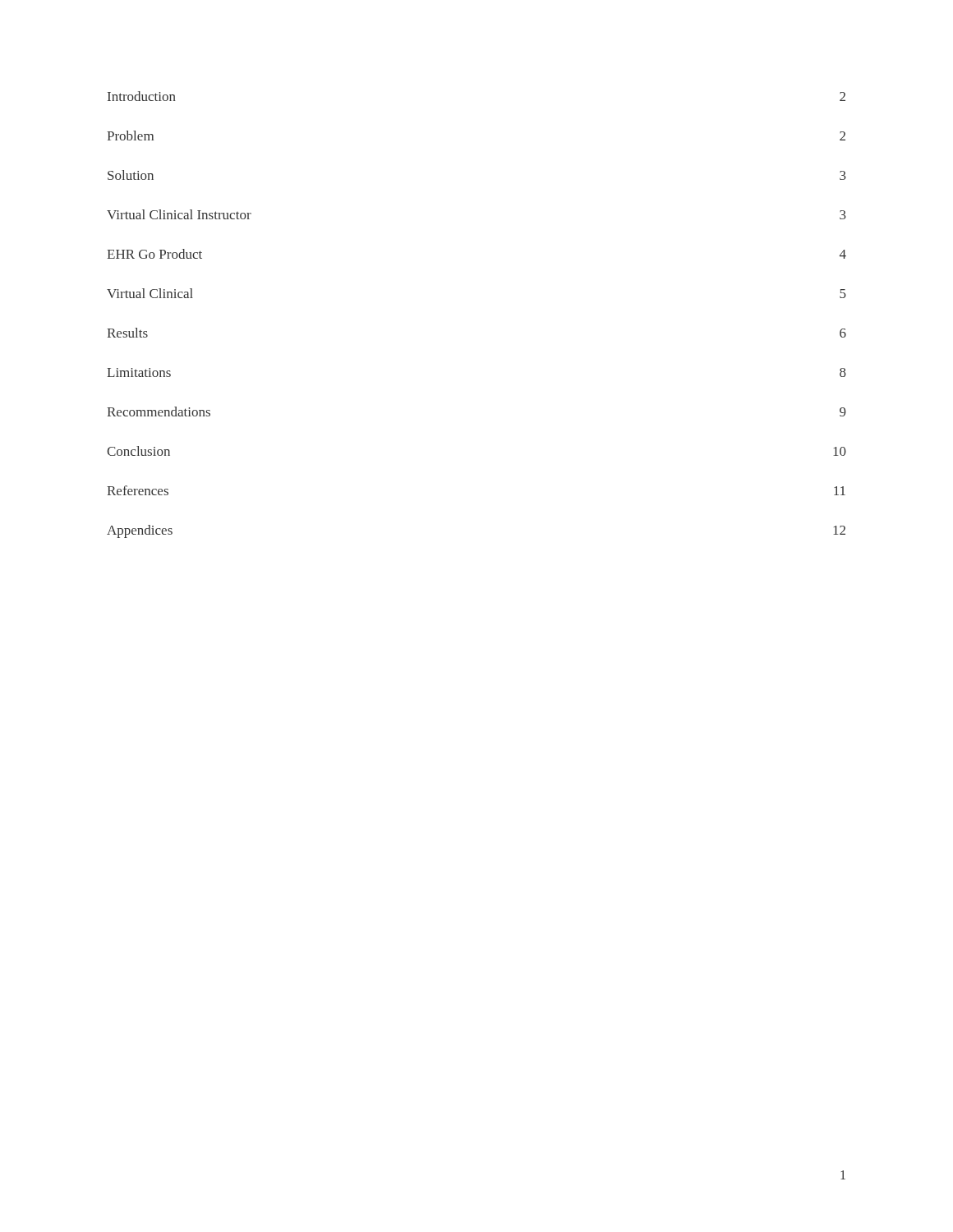Select the block starting "Virtual Clinical 5"
Image resolution: width=953 pixels, height=1232 pixels.
152,291
